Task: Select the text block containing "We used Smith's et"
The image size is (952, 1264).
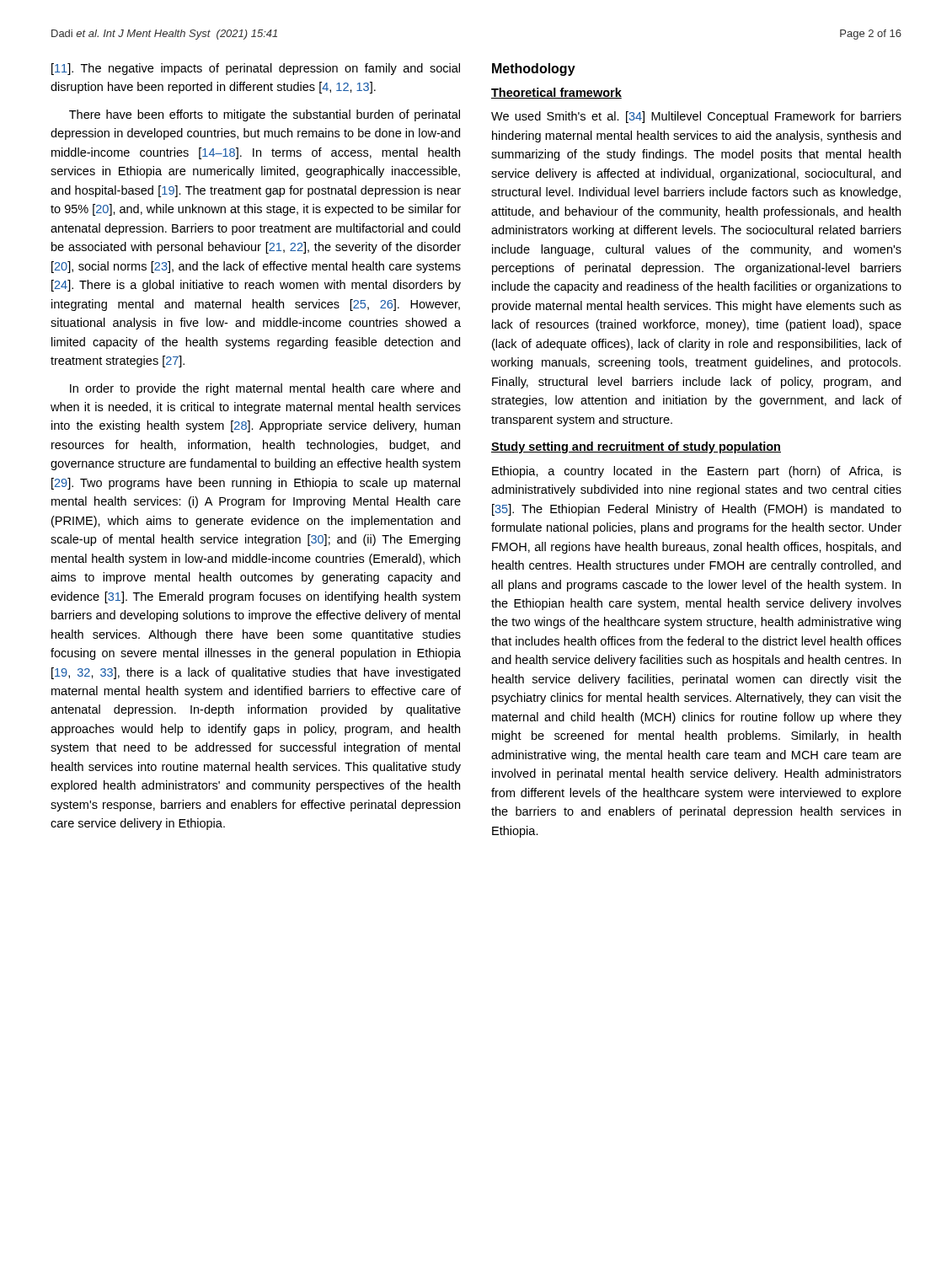Action: click(696, 268)
